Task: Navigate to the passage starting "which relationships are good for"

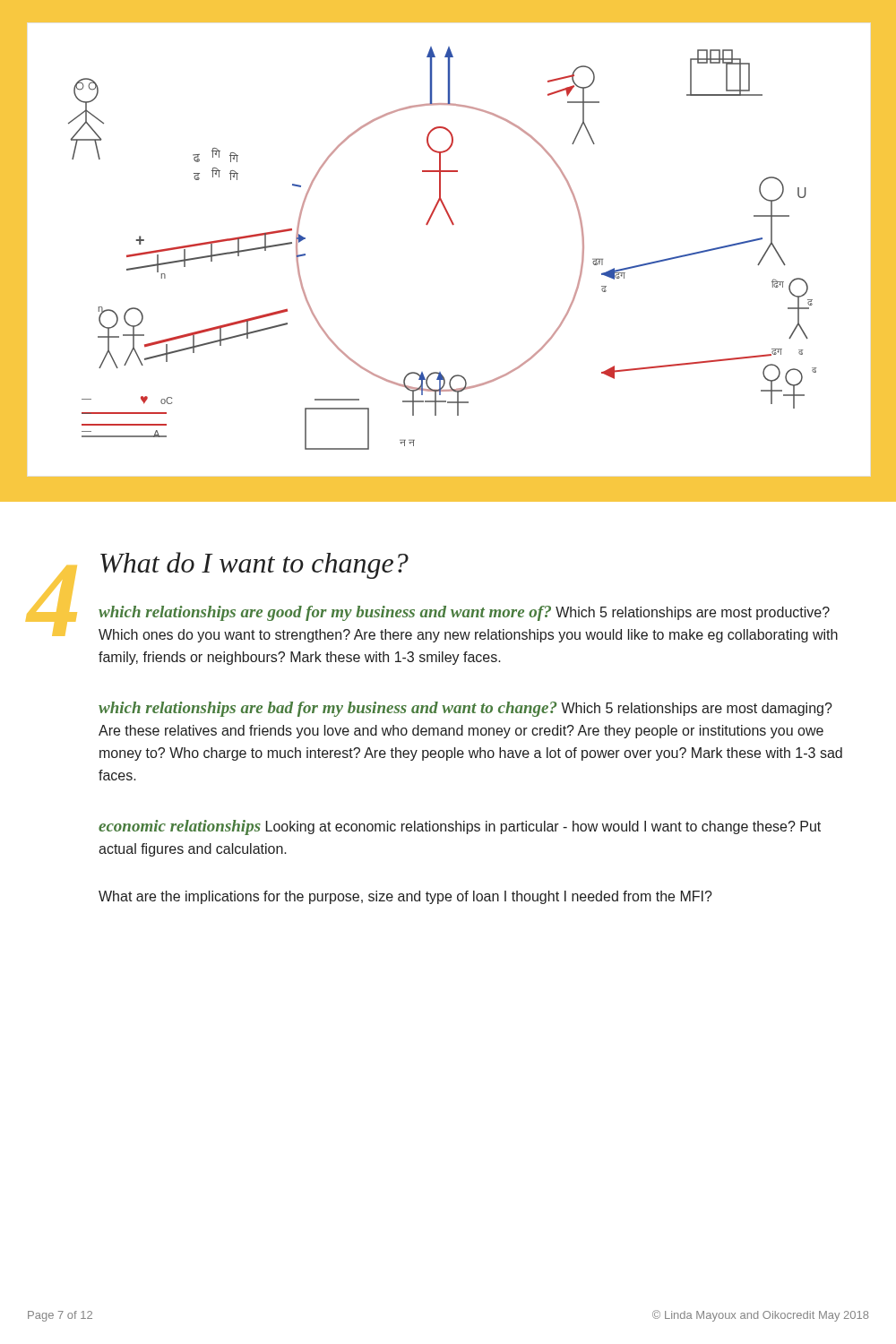Action: [x=468, y=634]
